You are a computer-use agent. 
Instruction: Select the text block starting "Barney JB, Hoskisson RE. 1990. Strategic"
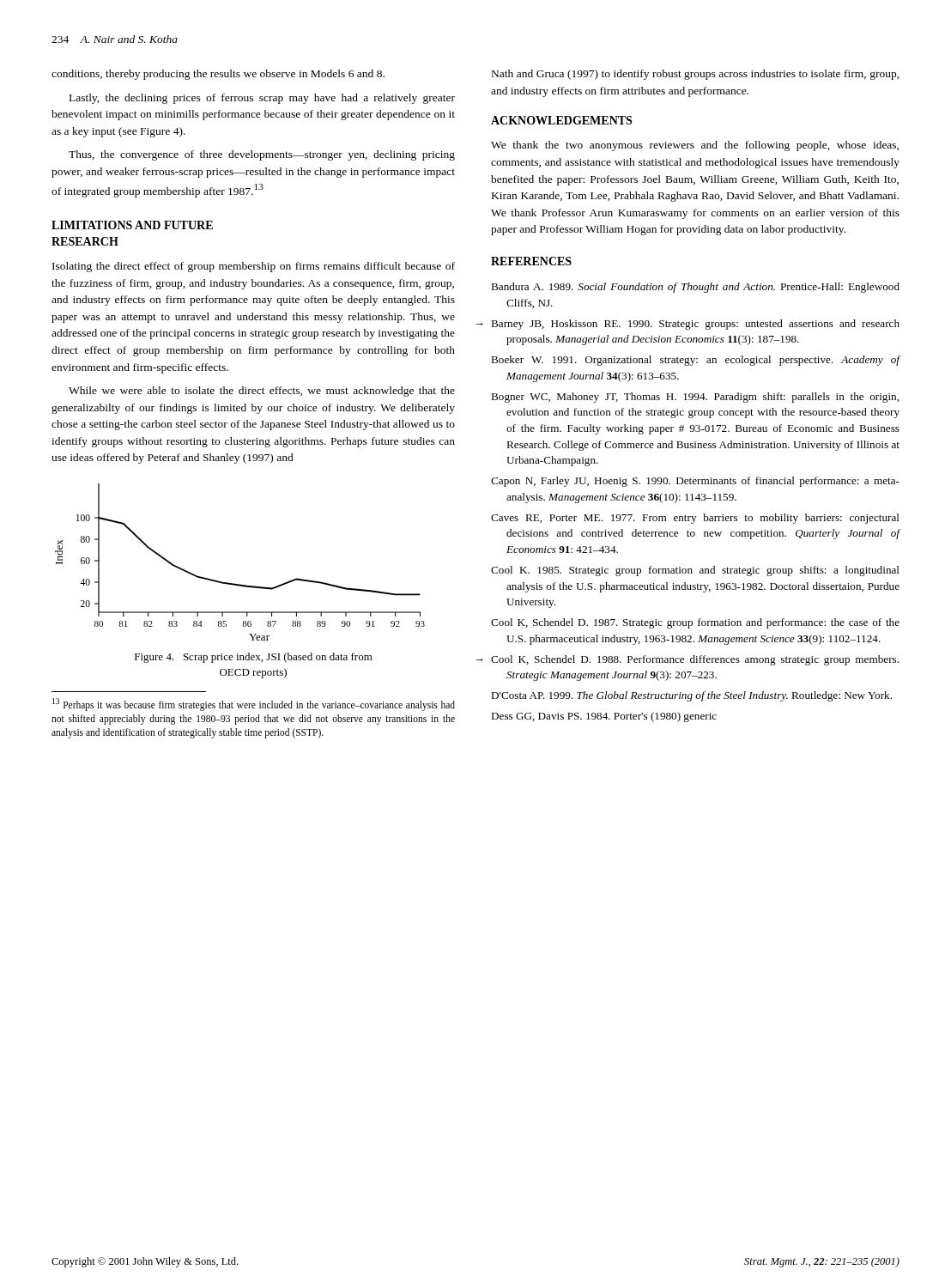coord(695,331)
